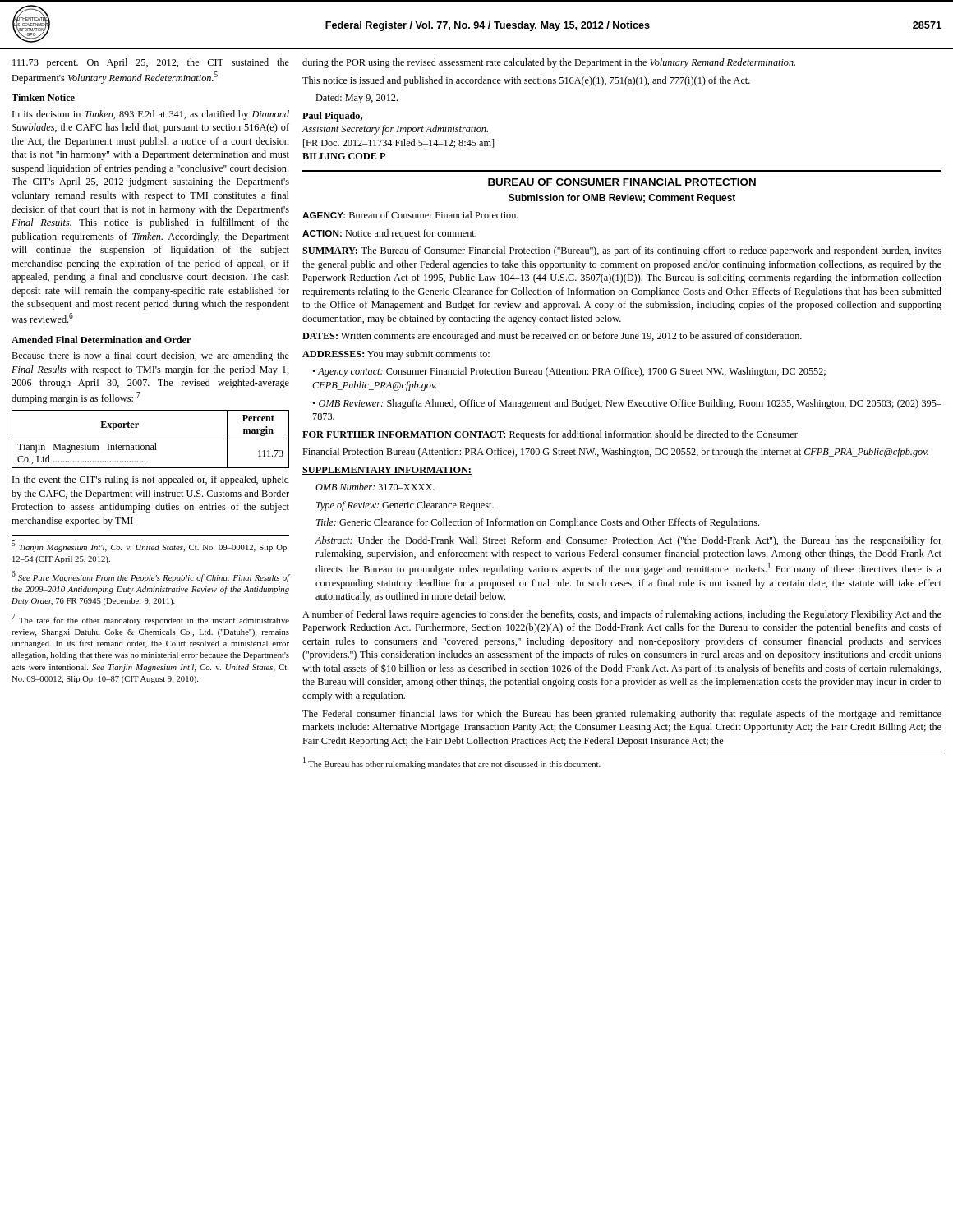Select the text block that reads "during the POR using the"
The image size is (953, 1232).
pos(622,80)
